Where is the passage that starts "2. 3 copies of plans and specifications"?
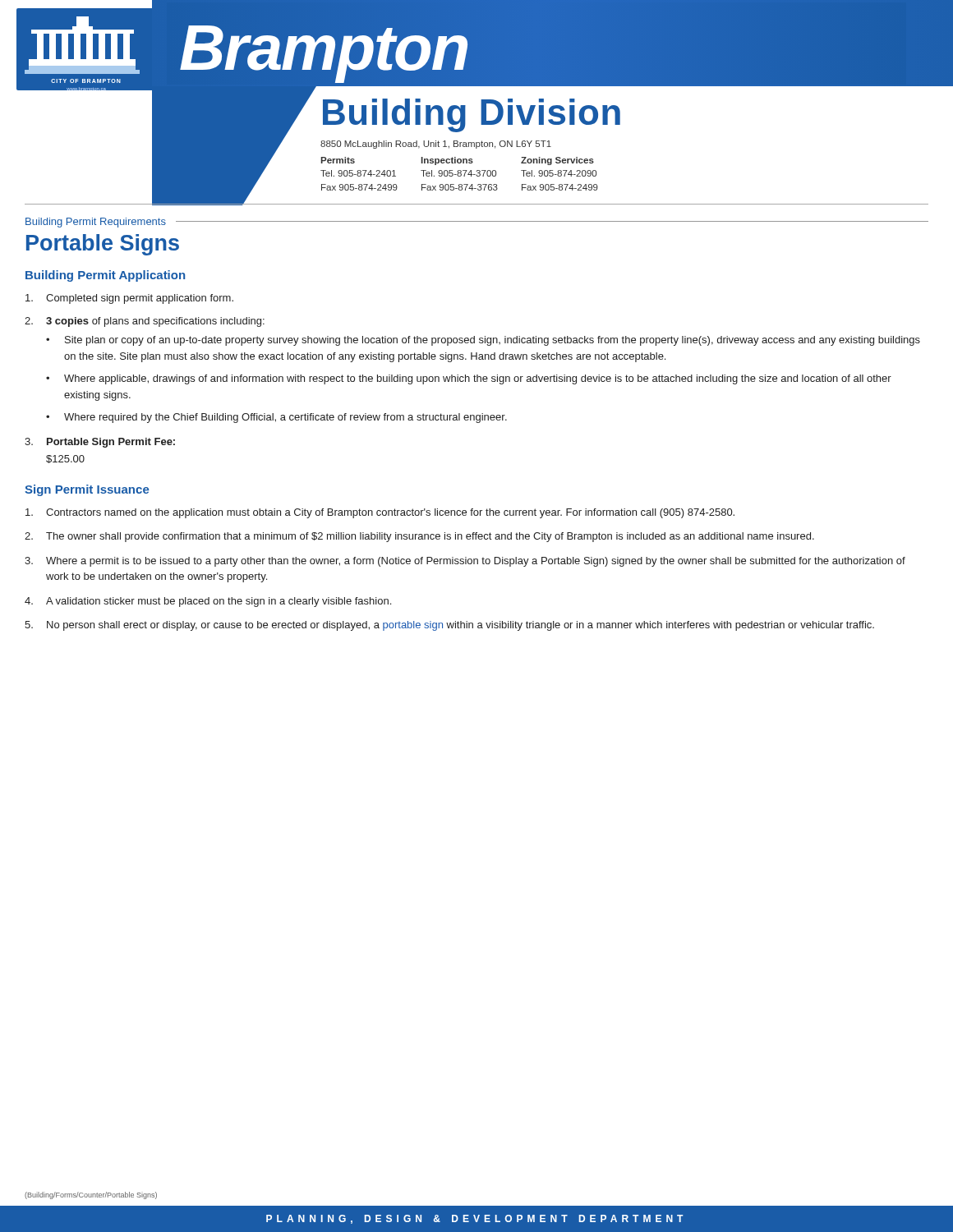953x1232 pixels. coord(145,321)
